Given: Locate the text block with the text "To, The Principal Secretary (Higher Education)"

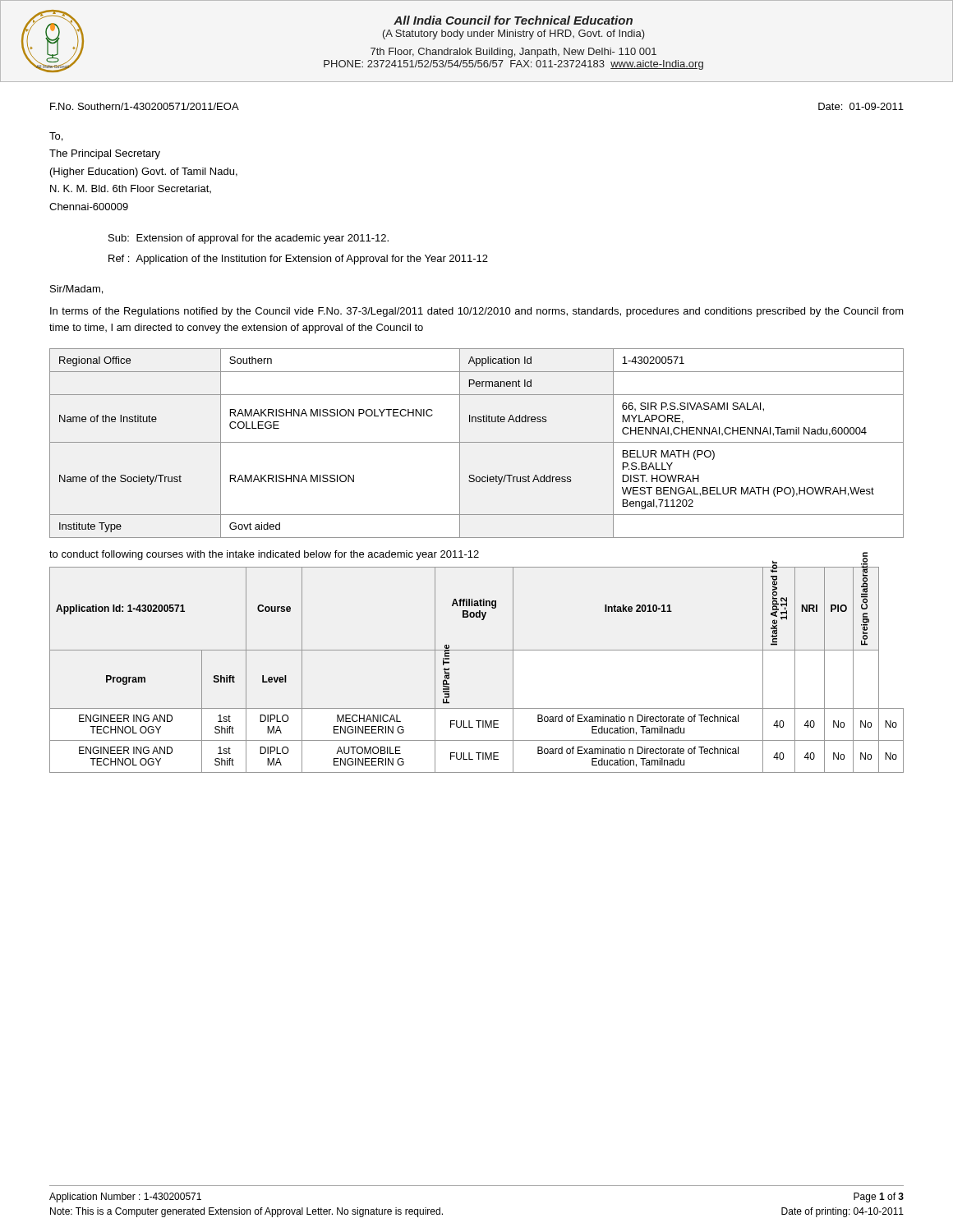Looking at the screenshot, I should point(144,171).
